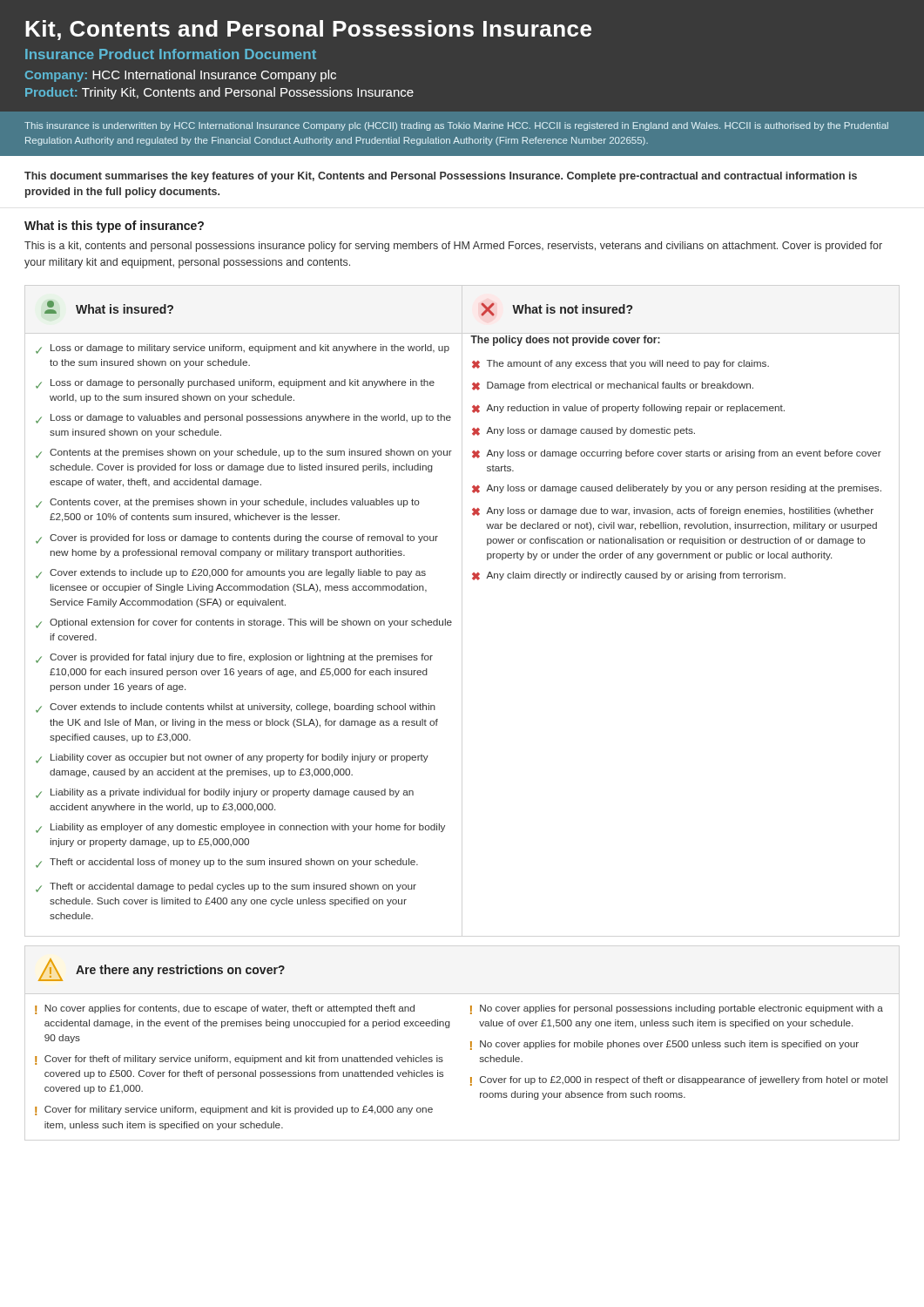Navigate to the region starting "Kit, Contents and Personal Possessions Insurance"

click(x=308, y=30)
